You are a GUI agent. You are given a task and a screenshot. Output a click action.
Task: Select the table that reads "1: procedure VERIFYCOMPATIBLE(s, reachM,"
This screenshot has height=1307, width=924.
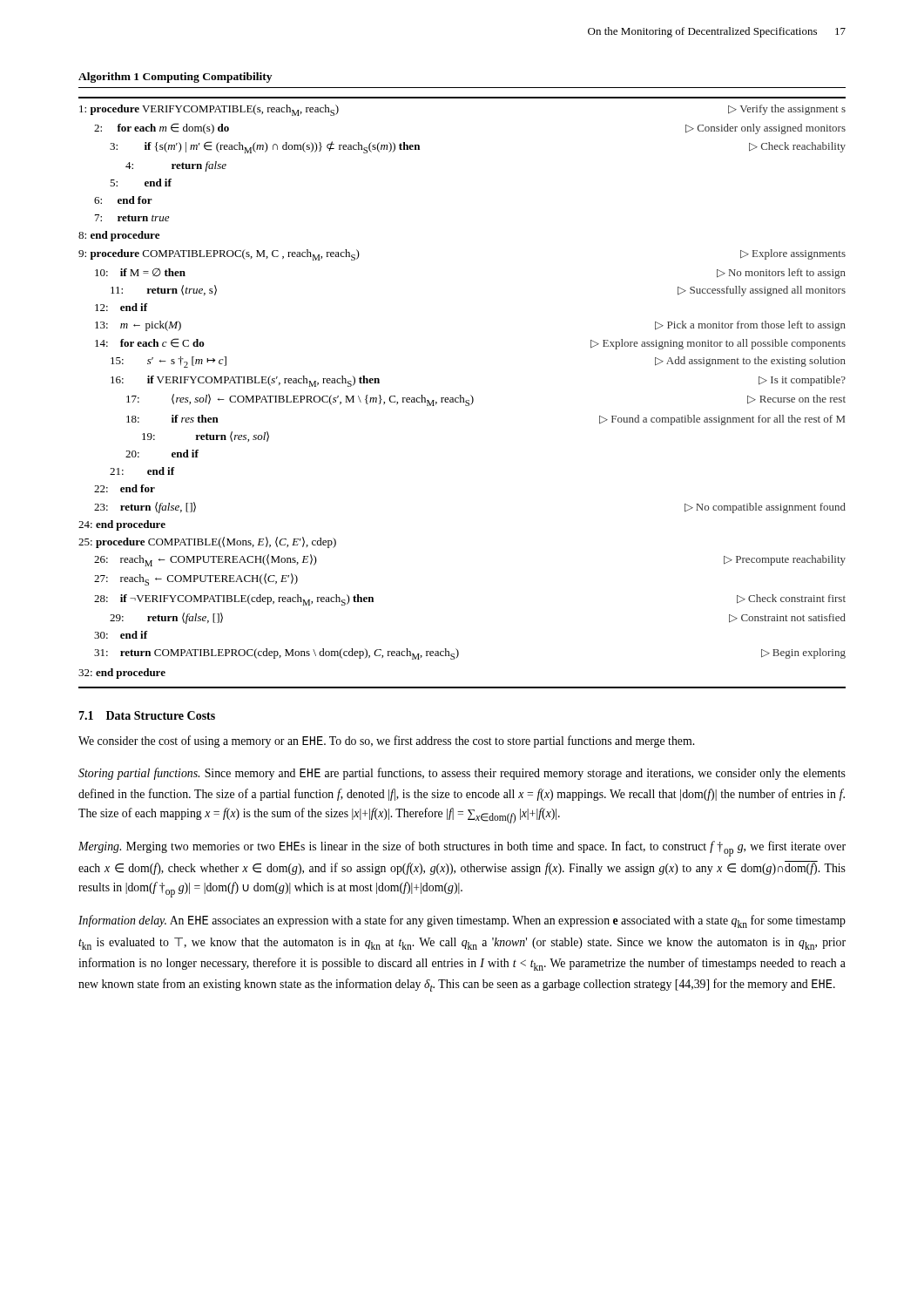tap(462, 392)
